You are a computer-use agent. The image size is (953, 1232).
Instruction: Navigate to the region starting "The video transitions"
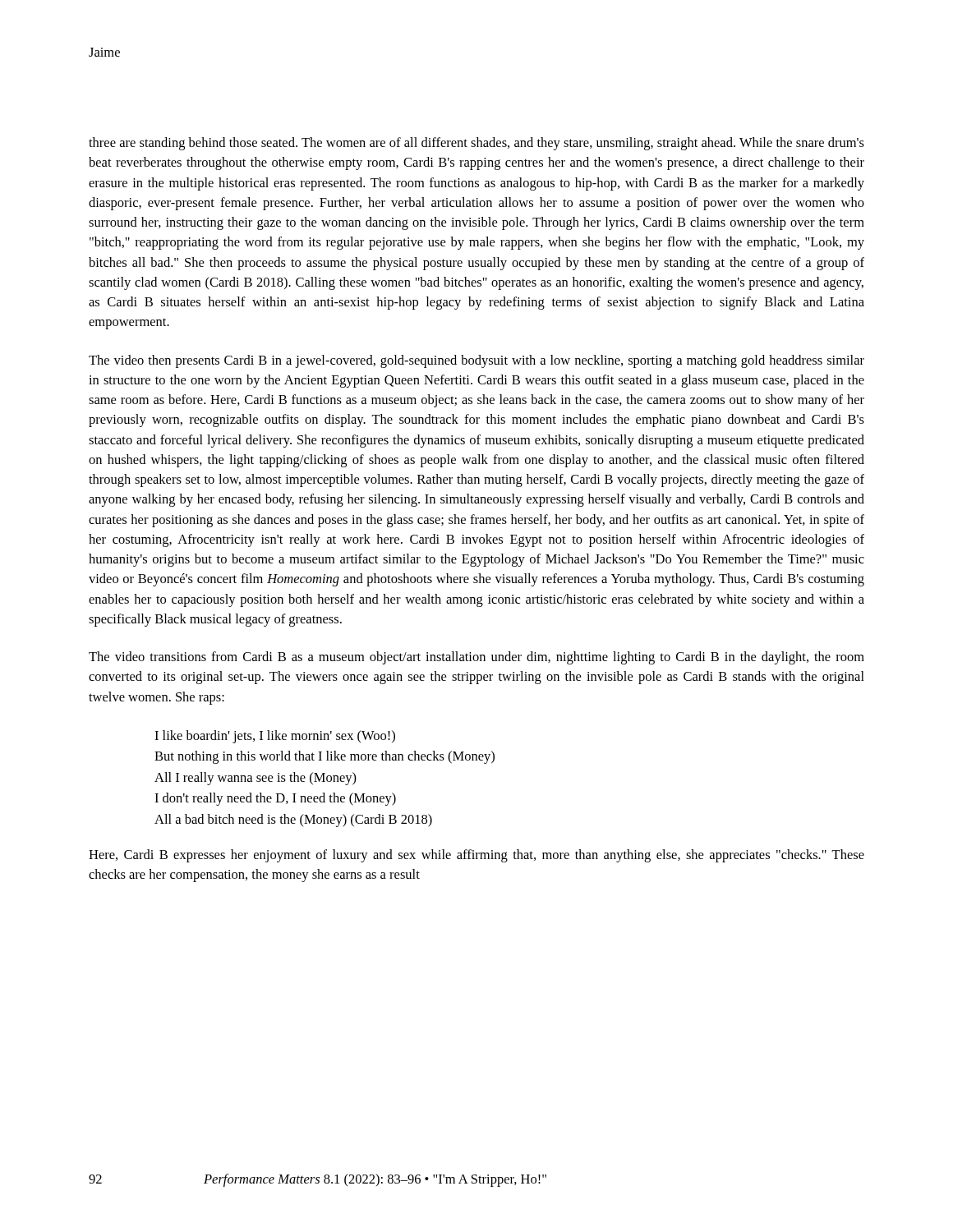476,677
